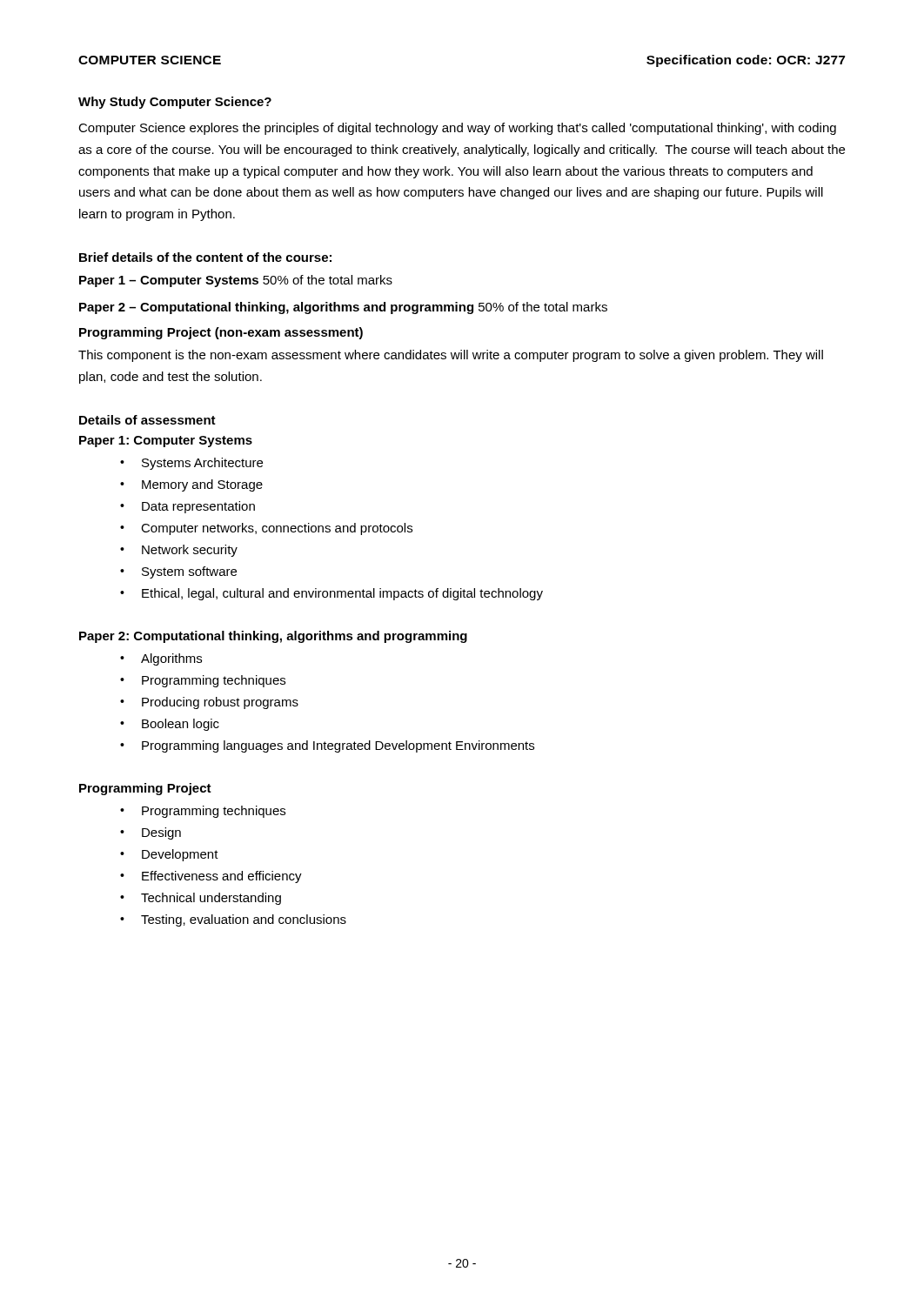Locate the list item containing "•Technical understanding"

coord(201,898)
